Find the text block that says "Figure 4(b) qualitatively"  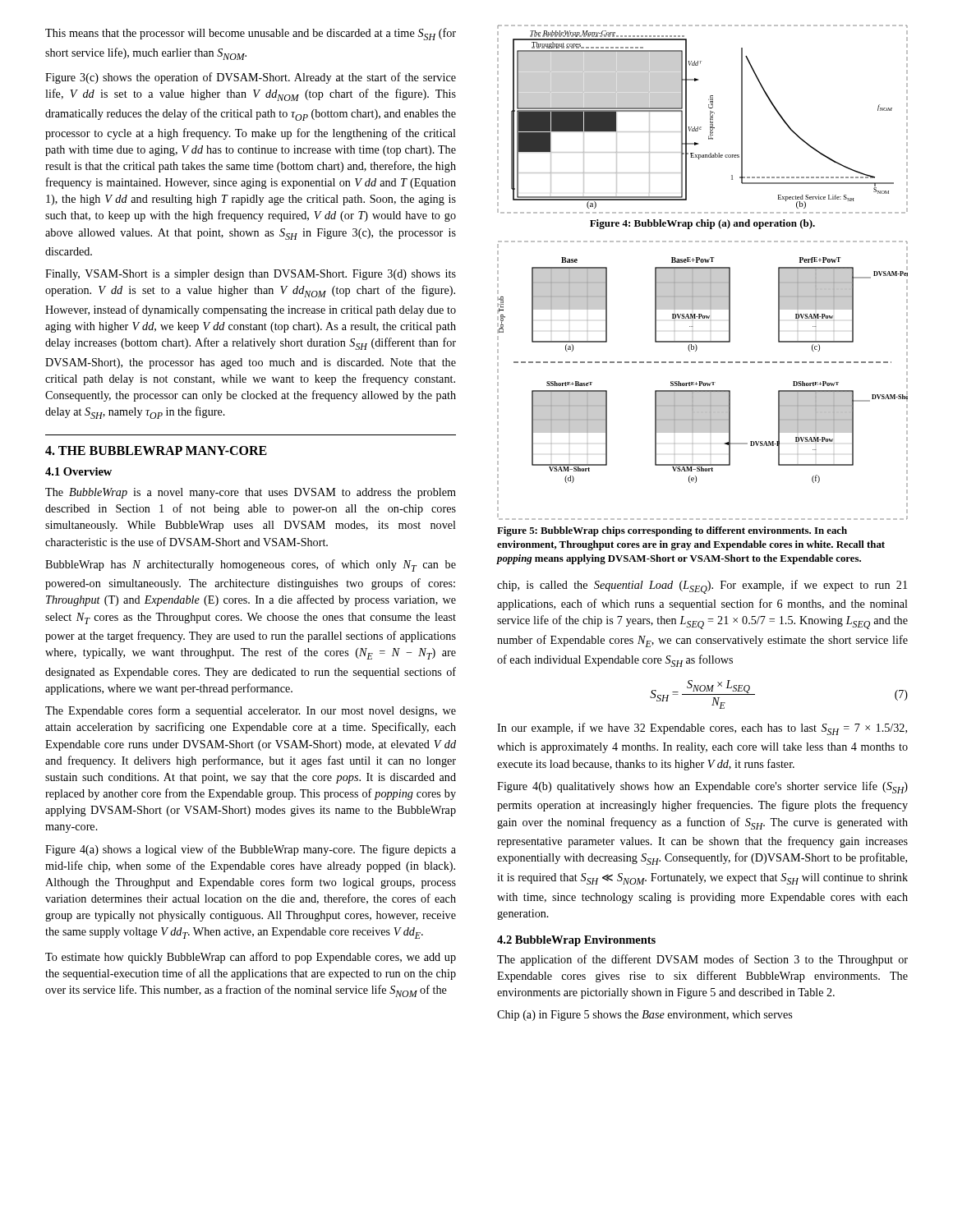tap(702, 850)
